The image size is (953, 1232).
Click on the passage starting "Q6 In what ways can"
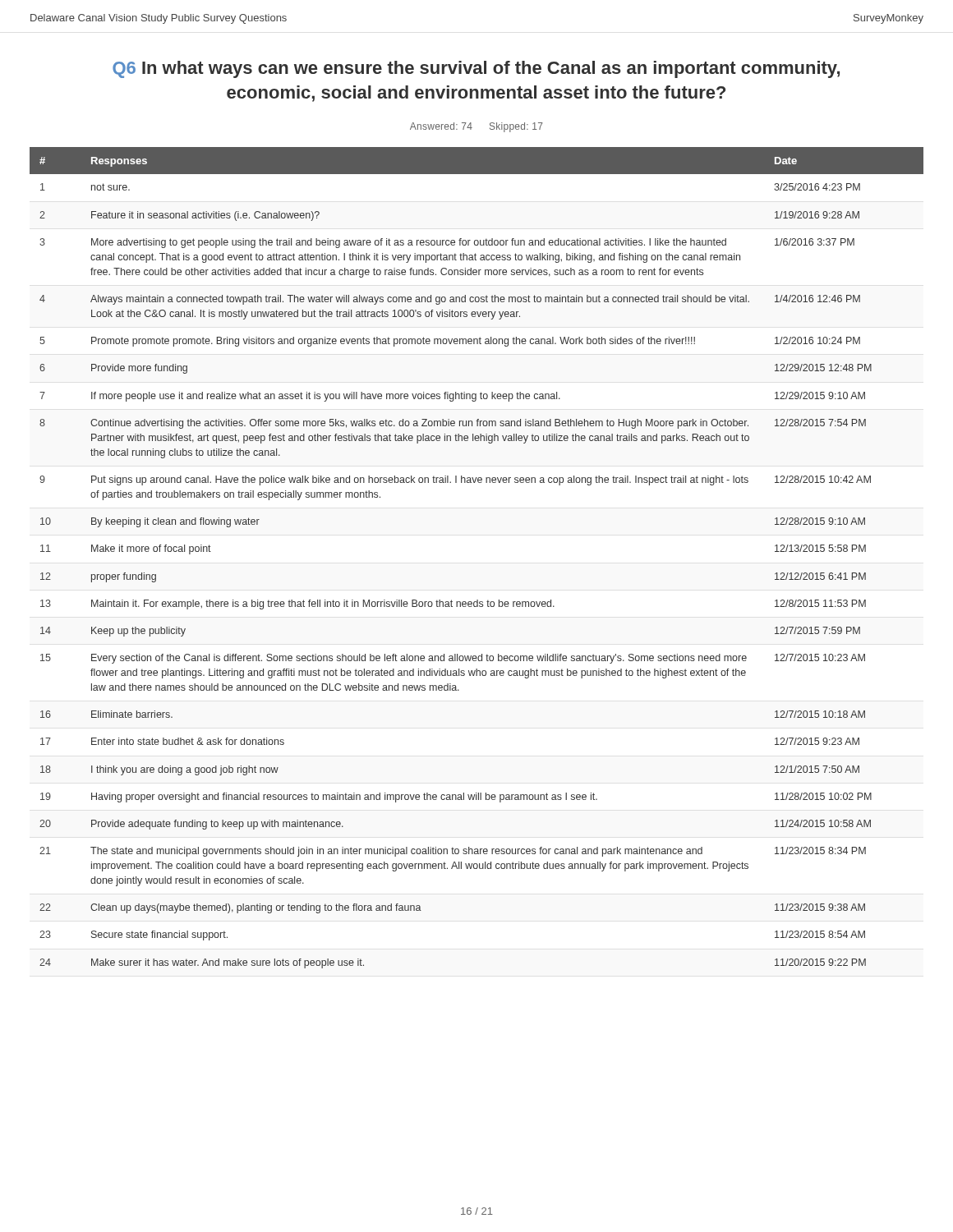pos(476,80)
